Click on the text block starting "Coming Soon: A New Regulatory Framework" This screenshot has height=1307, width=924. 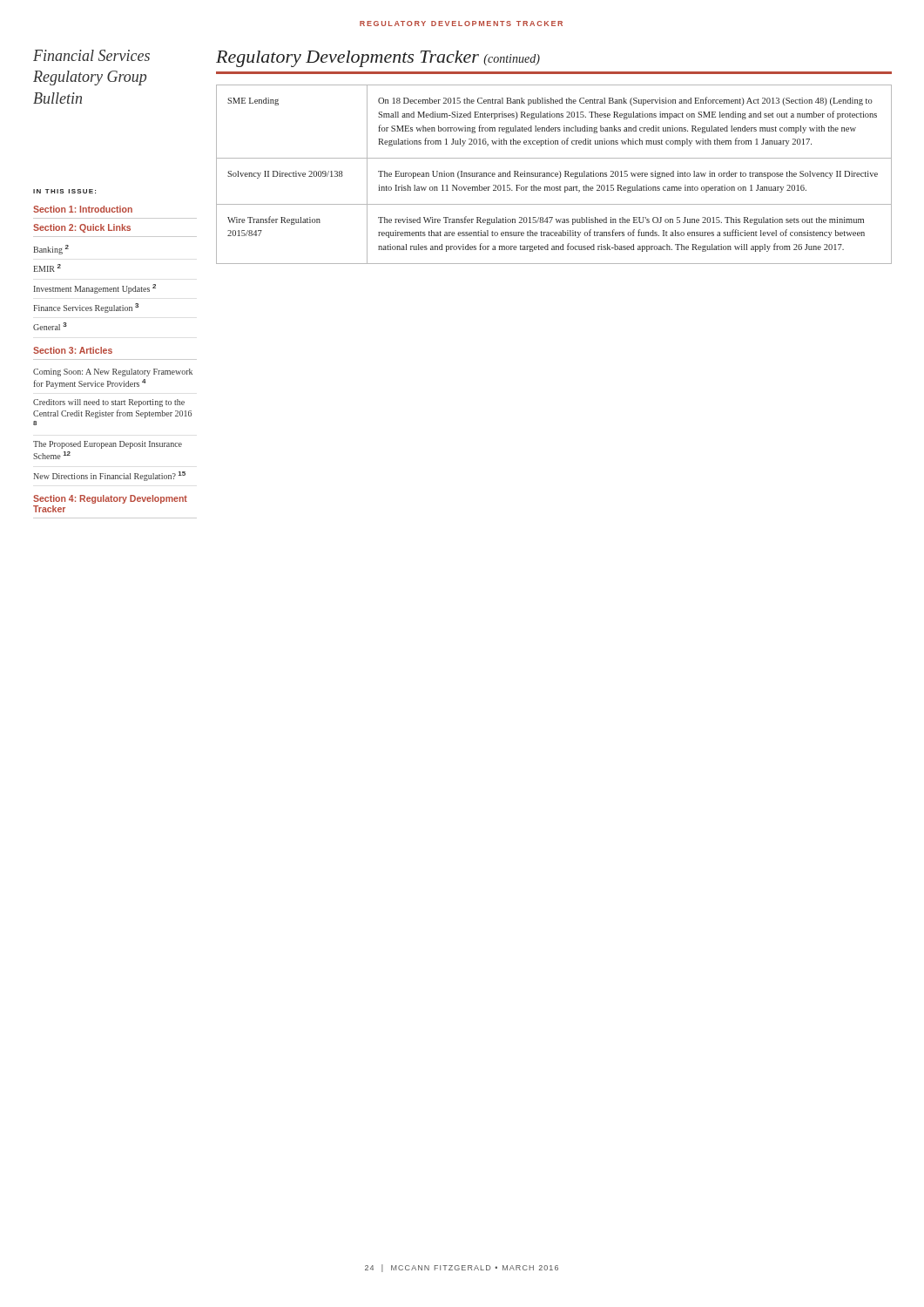(113, 377)
